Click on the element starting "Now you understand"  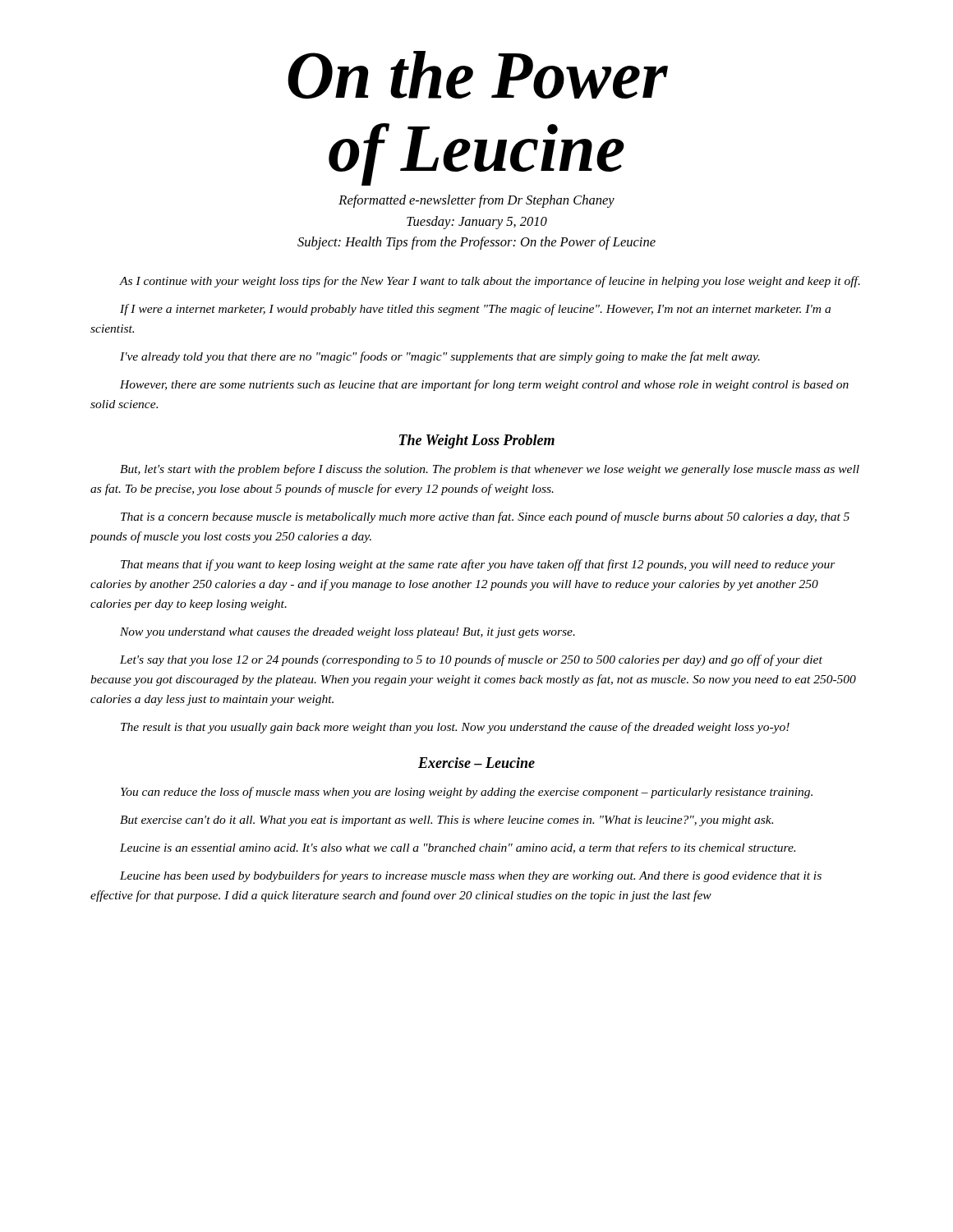point(348,631)
